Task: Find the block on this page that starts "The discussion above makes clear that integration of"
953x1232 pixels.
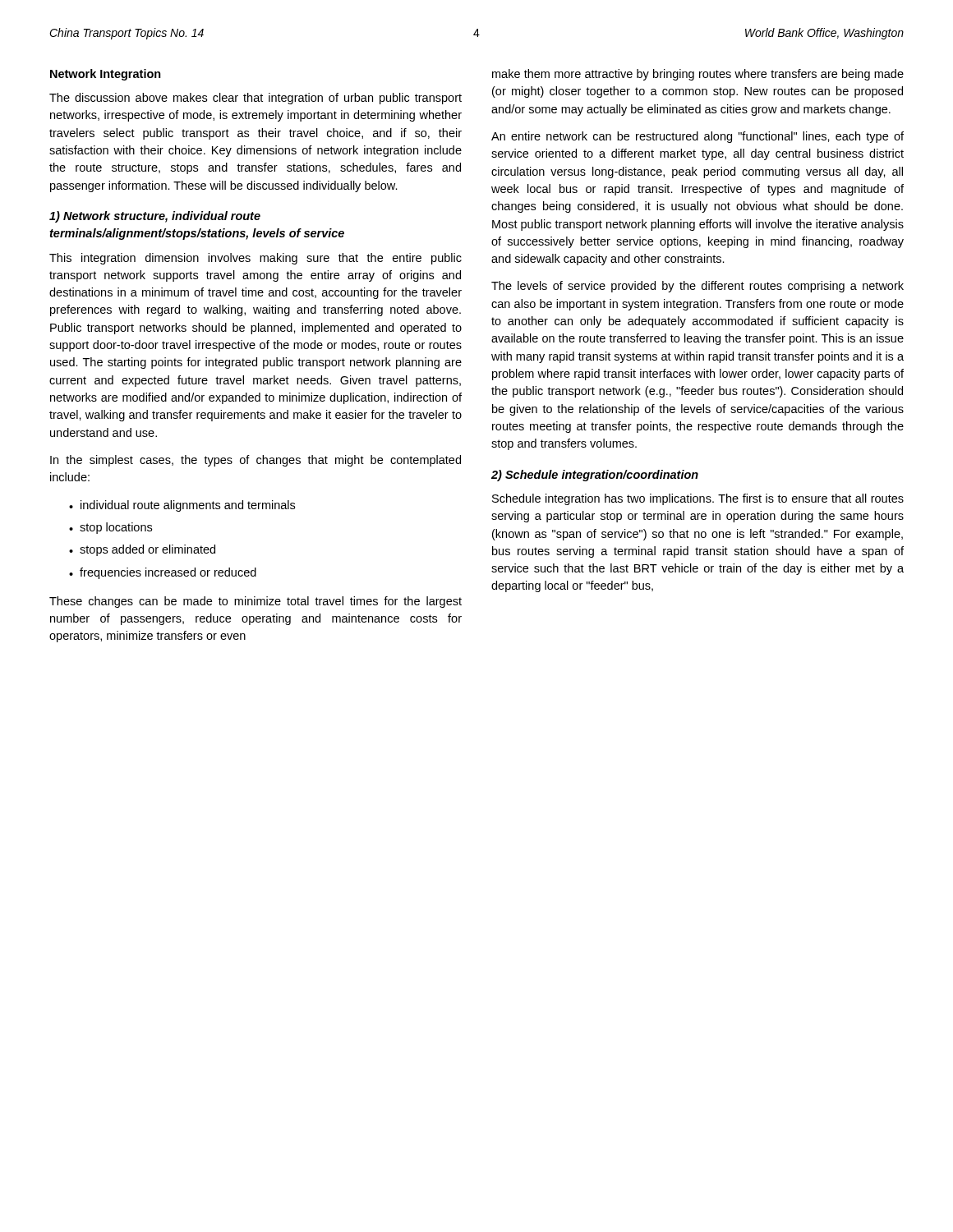Action: [255, 141]
